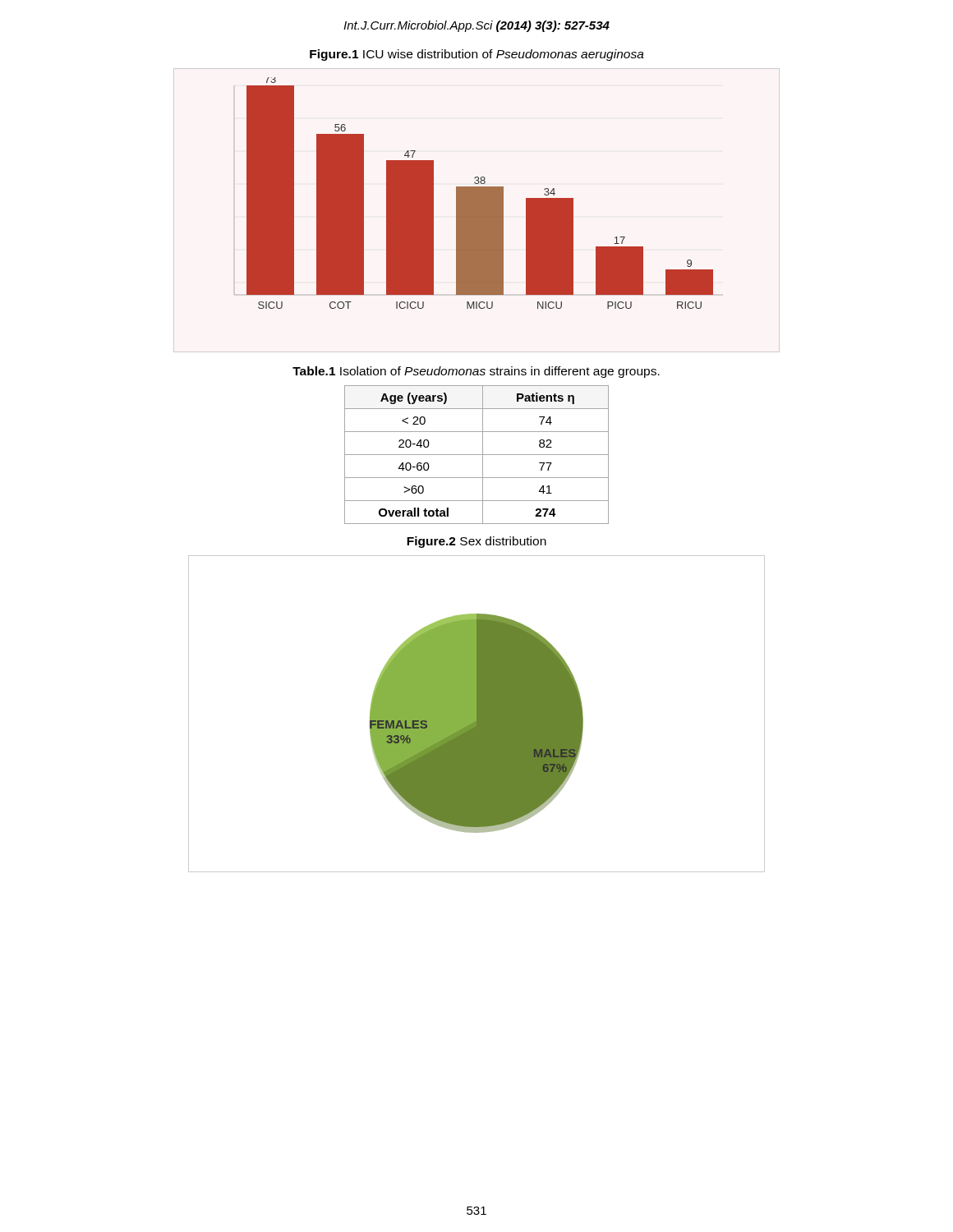Find the table that mentions "Overall total"
The width and height of the screenshot is (953, 1232).
pos(476,455)
